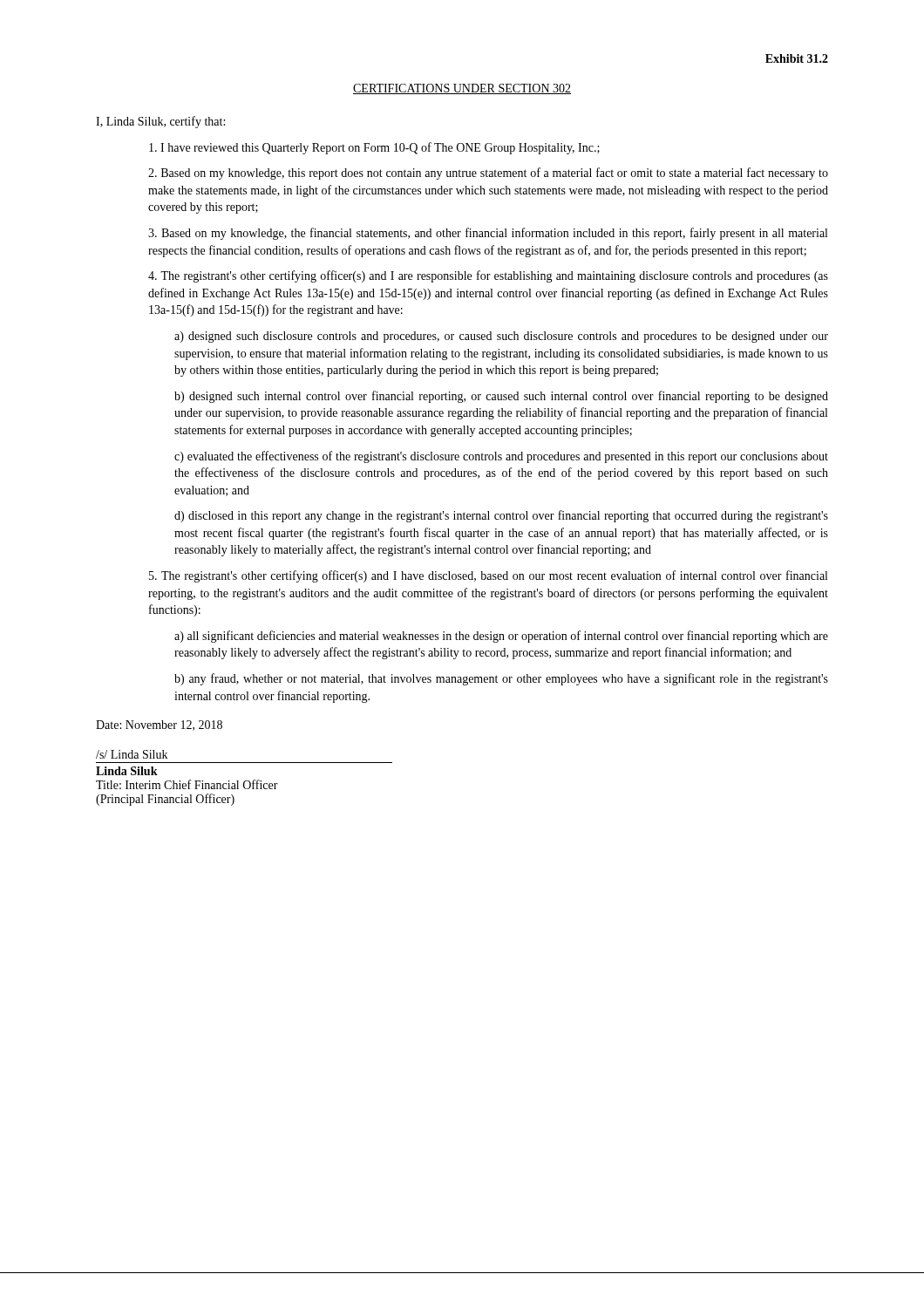Find the region starting "a) all significant deficiencies and material weaknesses in"
924x1308 pixels.
501,645
